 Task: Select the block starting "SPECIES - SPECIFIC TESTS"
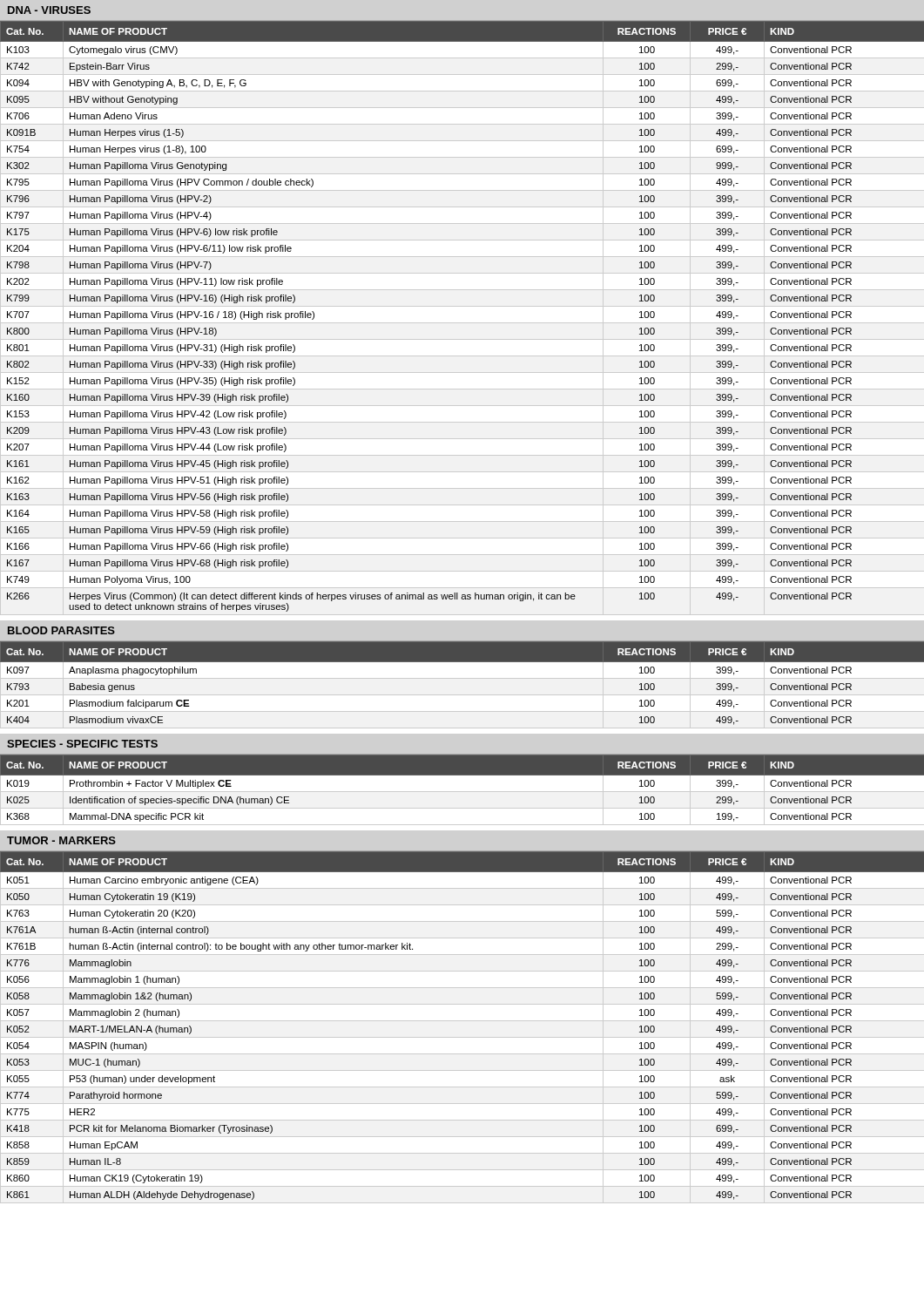(82, 744)
